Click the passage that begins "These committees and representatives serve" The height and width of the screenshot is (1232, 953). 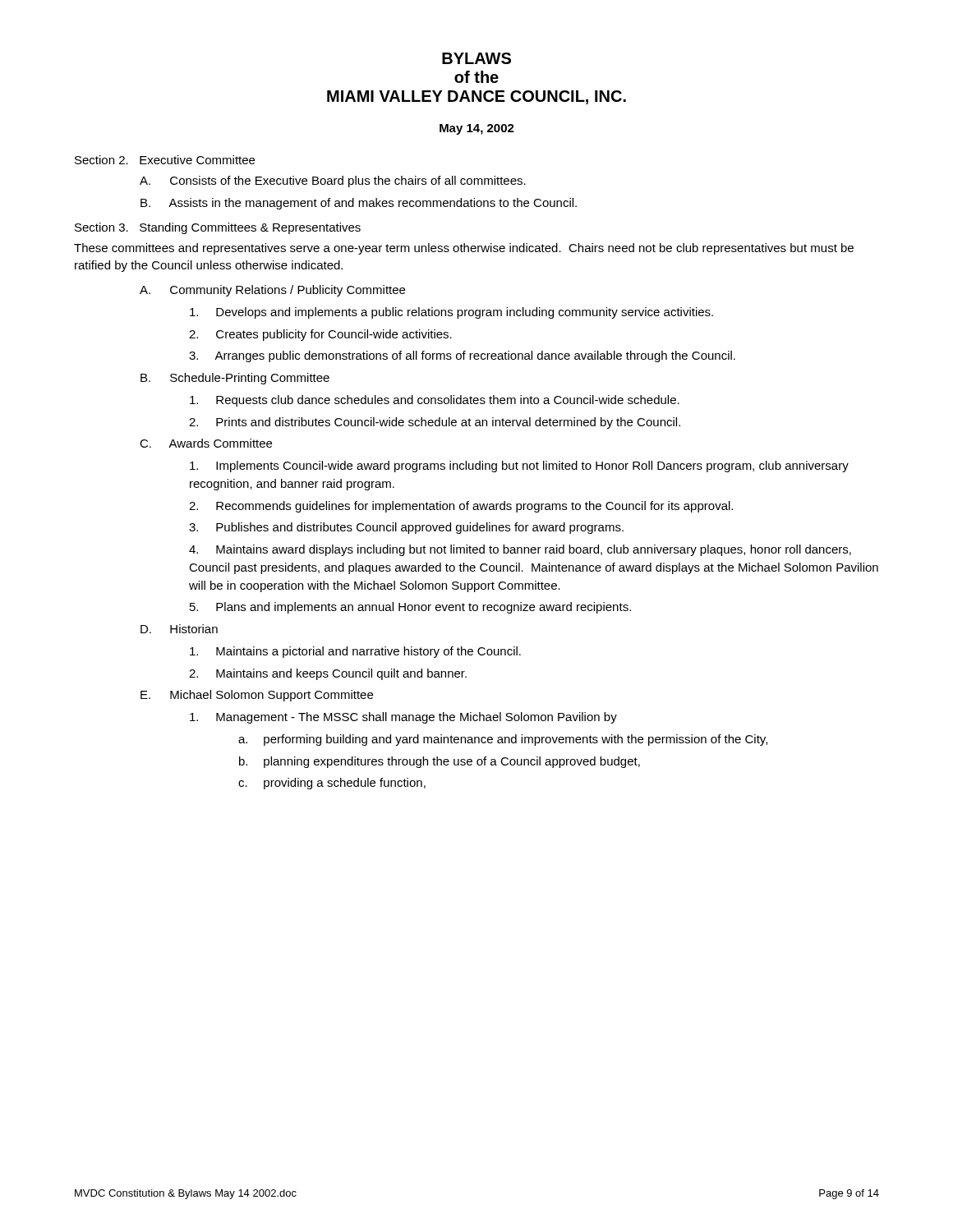[464, 256]
